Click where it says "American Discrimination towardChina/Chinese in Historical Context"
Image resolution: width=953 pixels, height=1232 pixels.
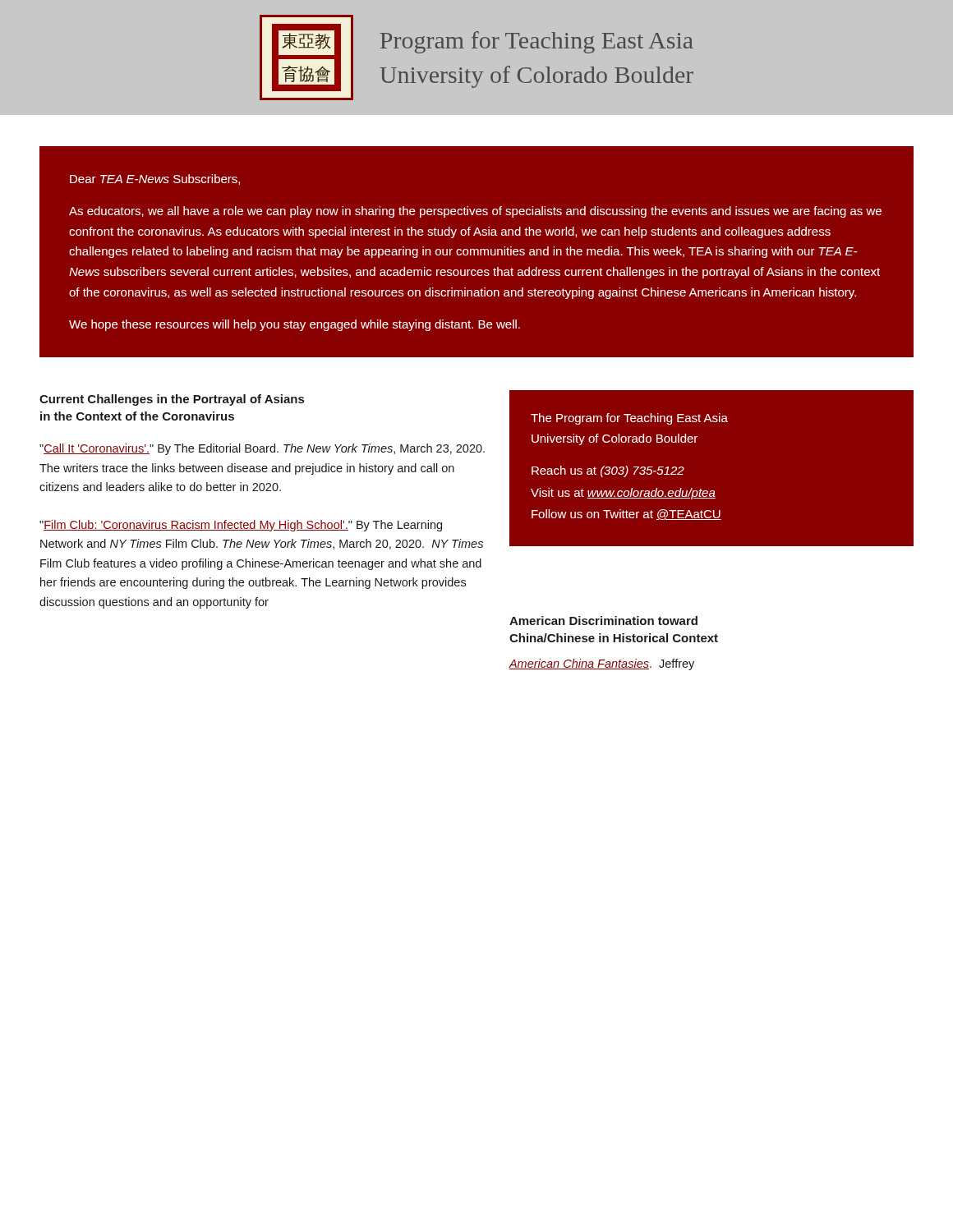(x=614, y=629)
